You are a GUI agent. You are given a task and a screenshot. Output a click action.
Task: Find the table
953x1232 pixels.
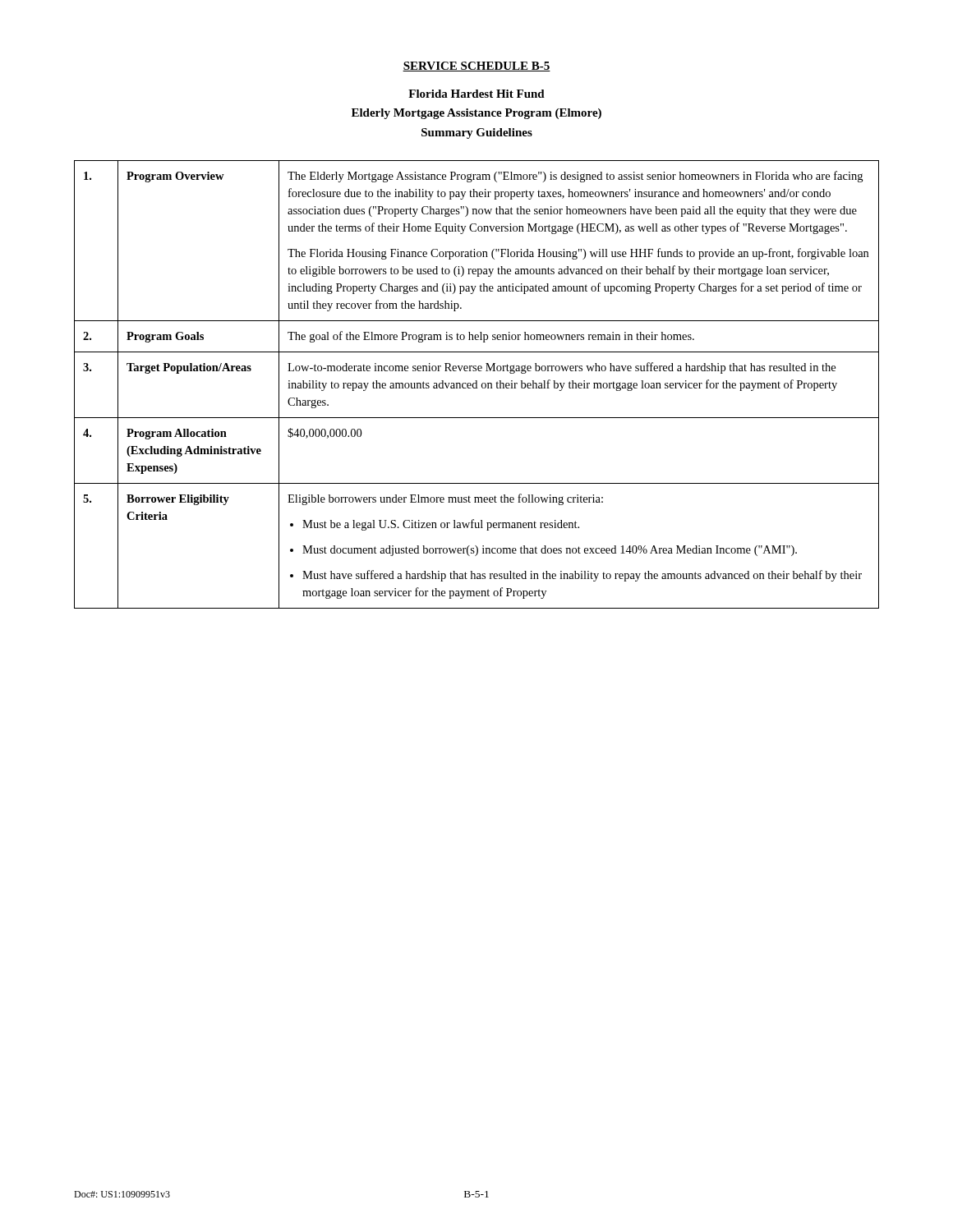click(476, 384)
